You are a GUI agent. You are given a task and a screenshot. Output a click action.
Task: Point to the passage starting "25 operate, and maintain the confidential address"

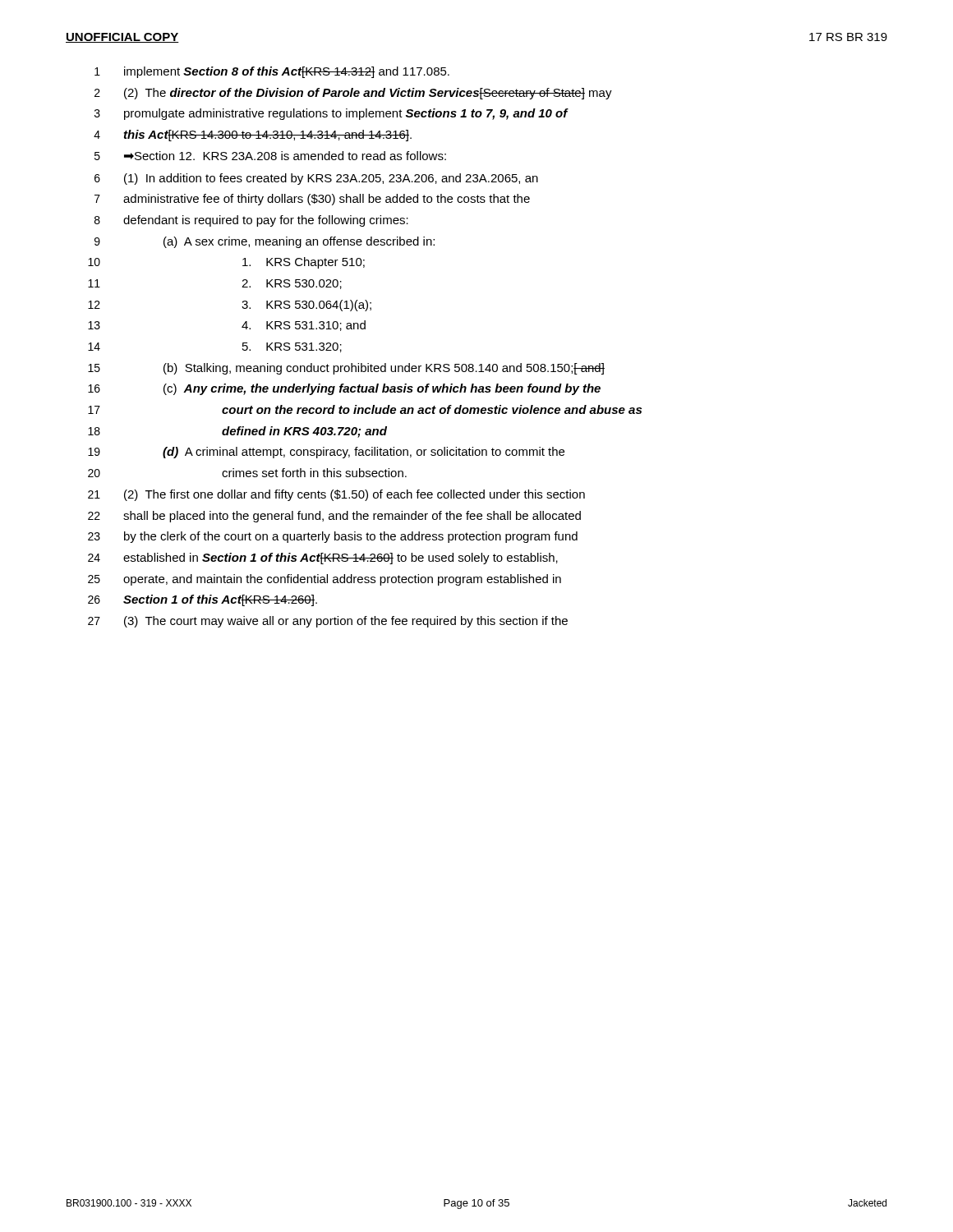[476, 579]
